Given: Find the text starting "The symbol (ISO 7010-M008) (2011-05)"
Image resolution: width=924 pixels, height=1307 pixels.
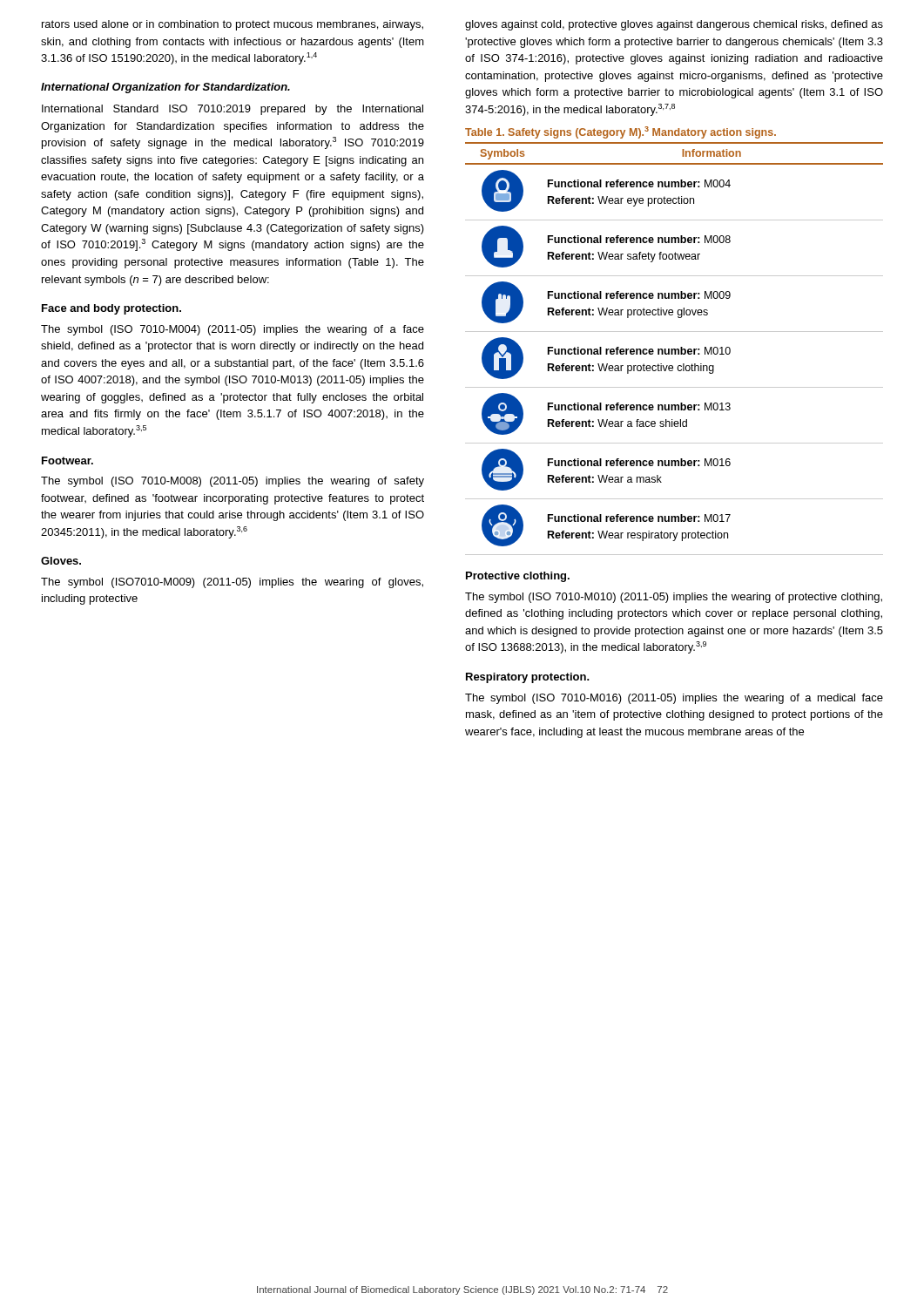Looking at the screenshot, I should 233,506.
